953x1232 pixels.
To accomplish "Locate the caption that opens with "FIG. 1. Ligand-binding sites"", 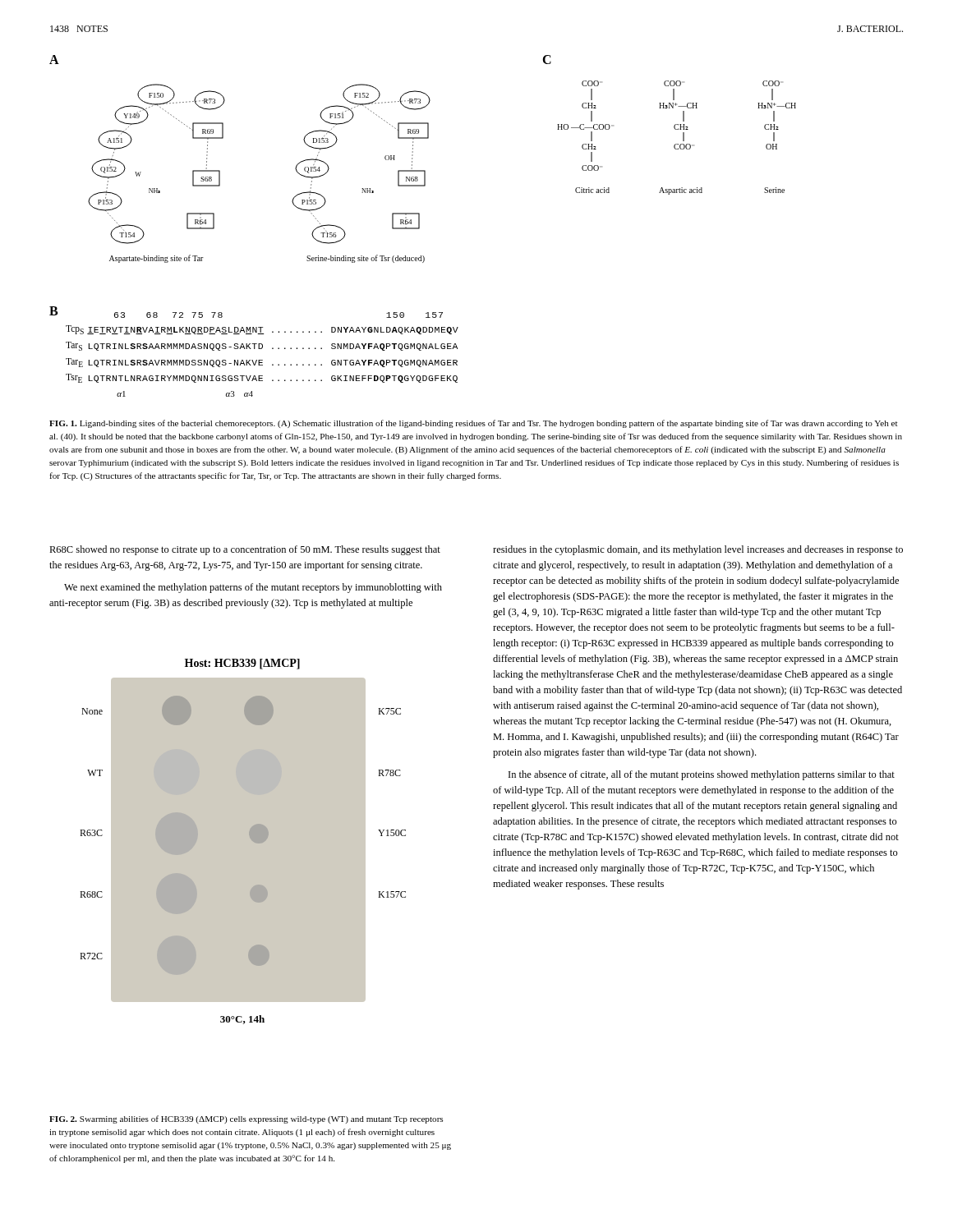I will (476, 449).
